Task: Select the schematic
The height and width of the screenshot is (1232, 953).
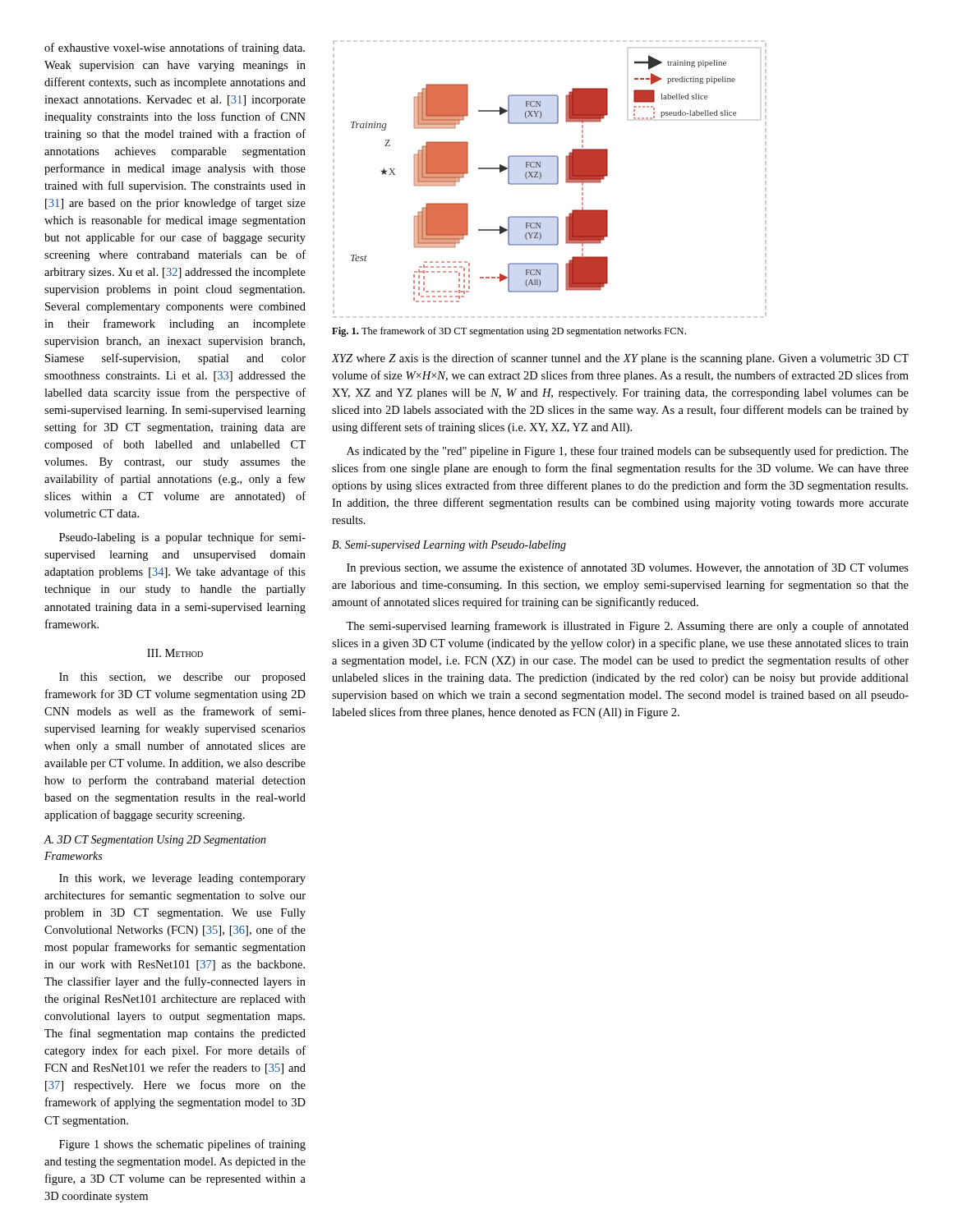Action: [x=620, y=179]
